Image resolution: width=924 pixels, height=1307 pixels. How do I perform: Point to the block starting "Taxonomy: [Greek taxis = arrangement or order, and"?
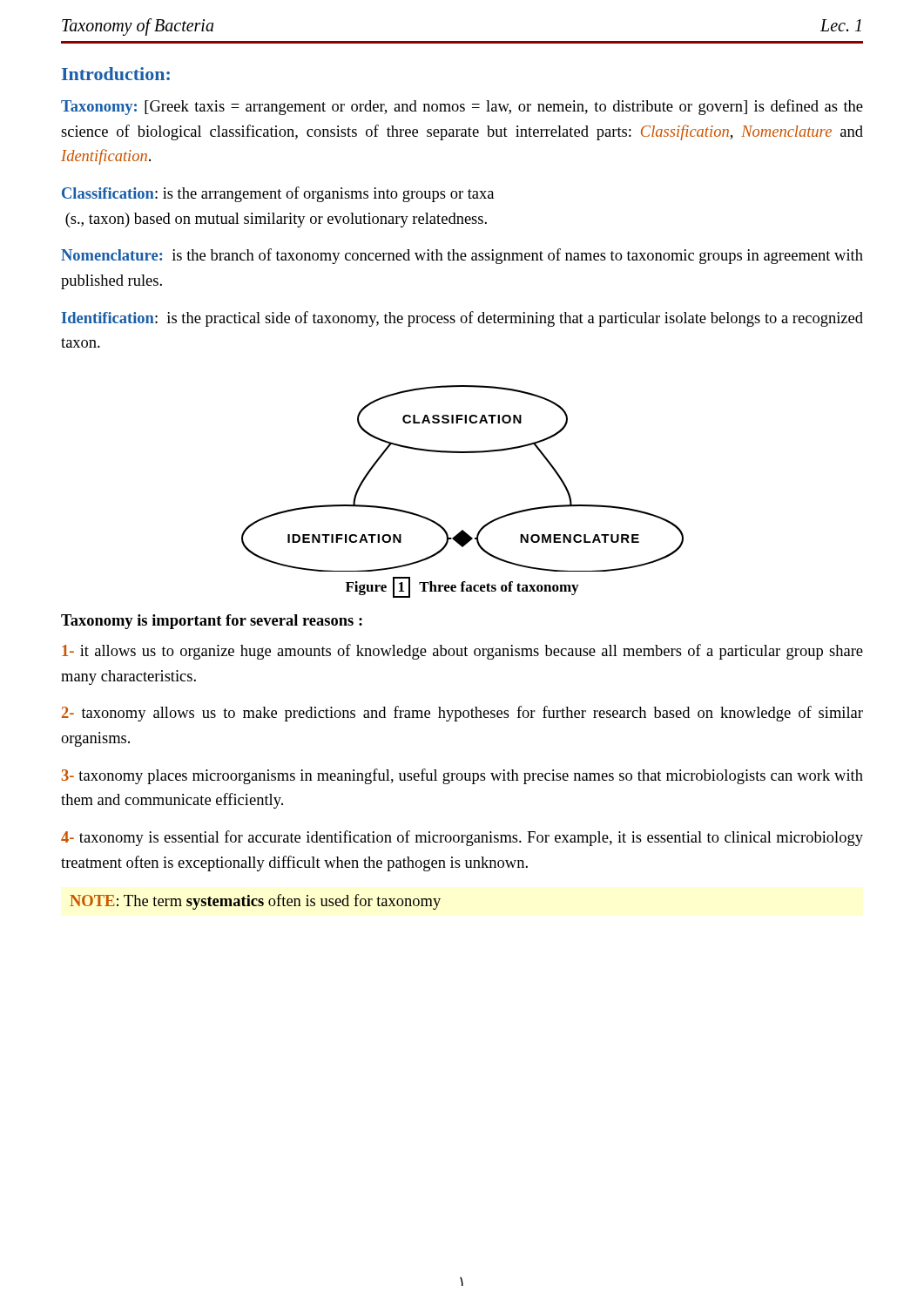point(462,131)
